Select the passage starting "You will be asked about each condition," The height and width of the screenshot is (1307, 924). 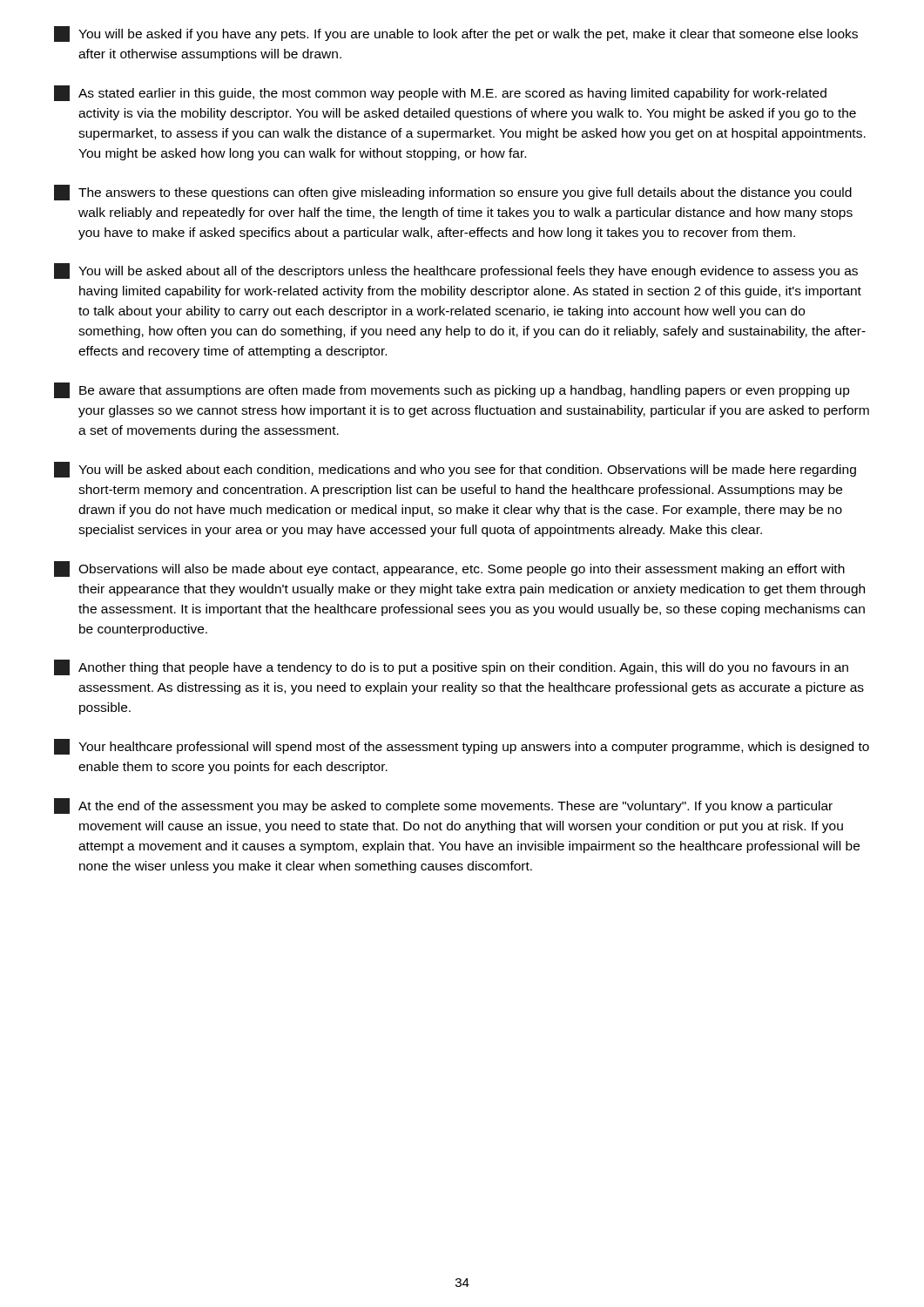[x=462, y=500]
